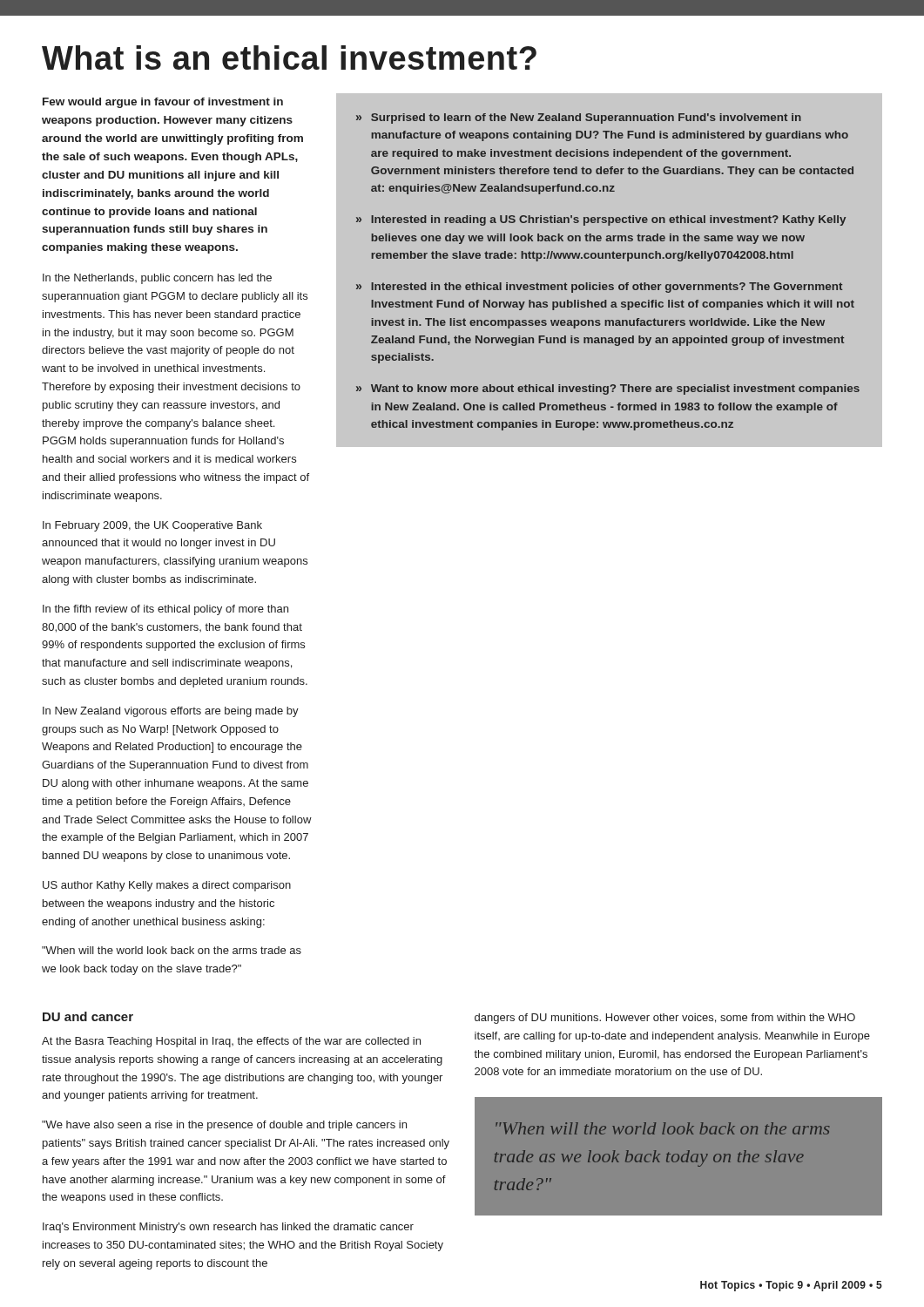Screen dimensions: 1307x924
Task: Where is the passage that starts "» Want to know more"?
Action: tap(609, 407)
